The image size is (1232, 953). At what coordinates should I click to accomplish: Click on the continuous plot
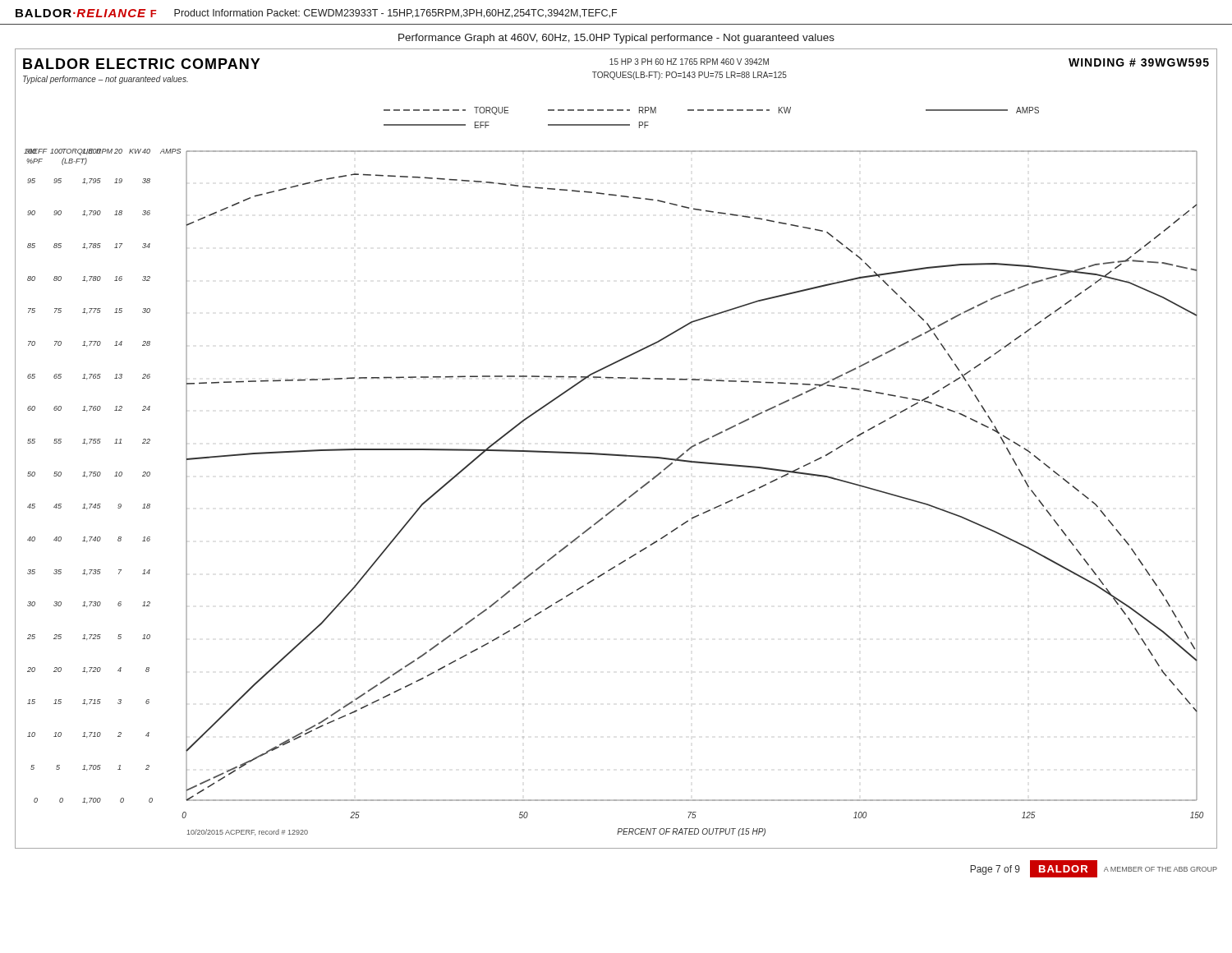click(x=616, y=449)
